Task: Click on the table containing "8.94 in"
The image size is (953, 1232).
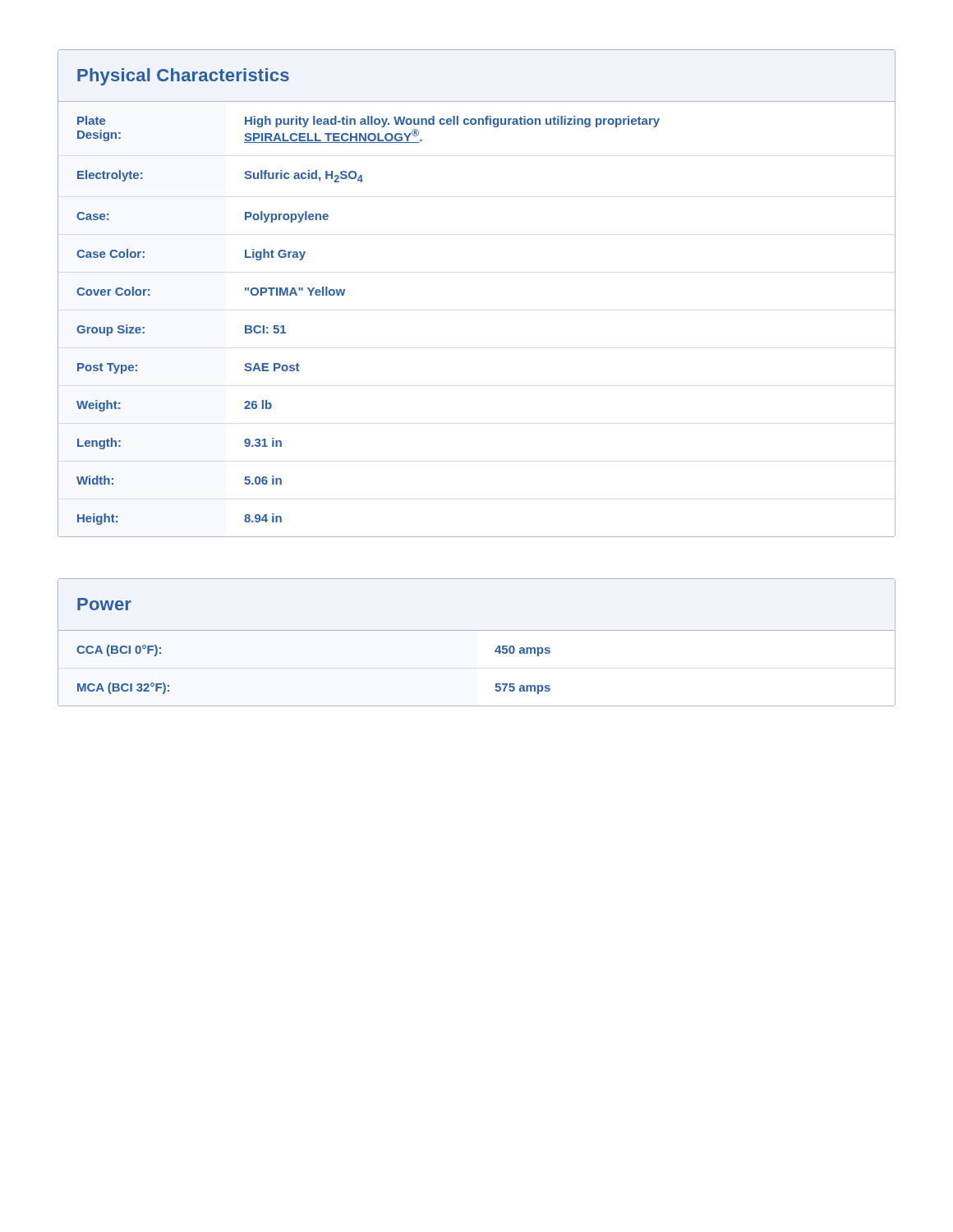Action: pyautogui.click(x=476, y=293)
